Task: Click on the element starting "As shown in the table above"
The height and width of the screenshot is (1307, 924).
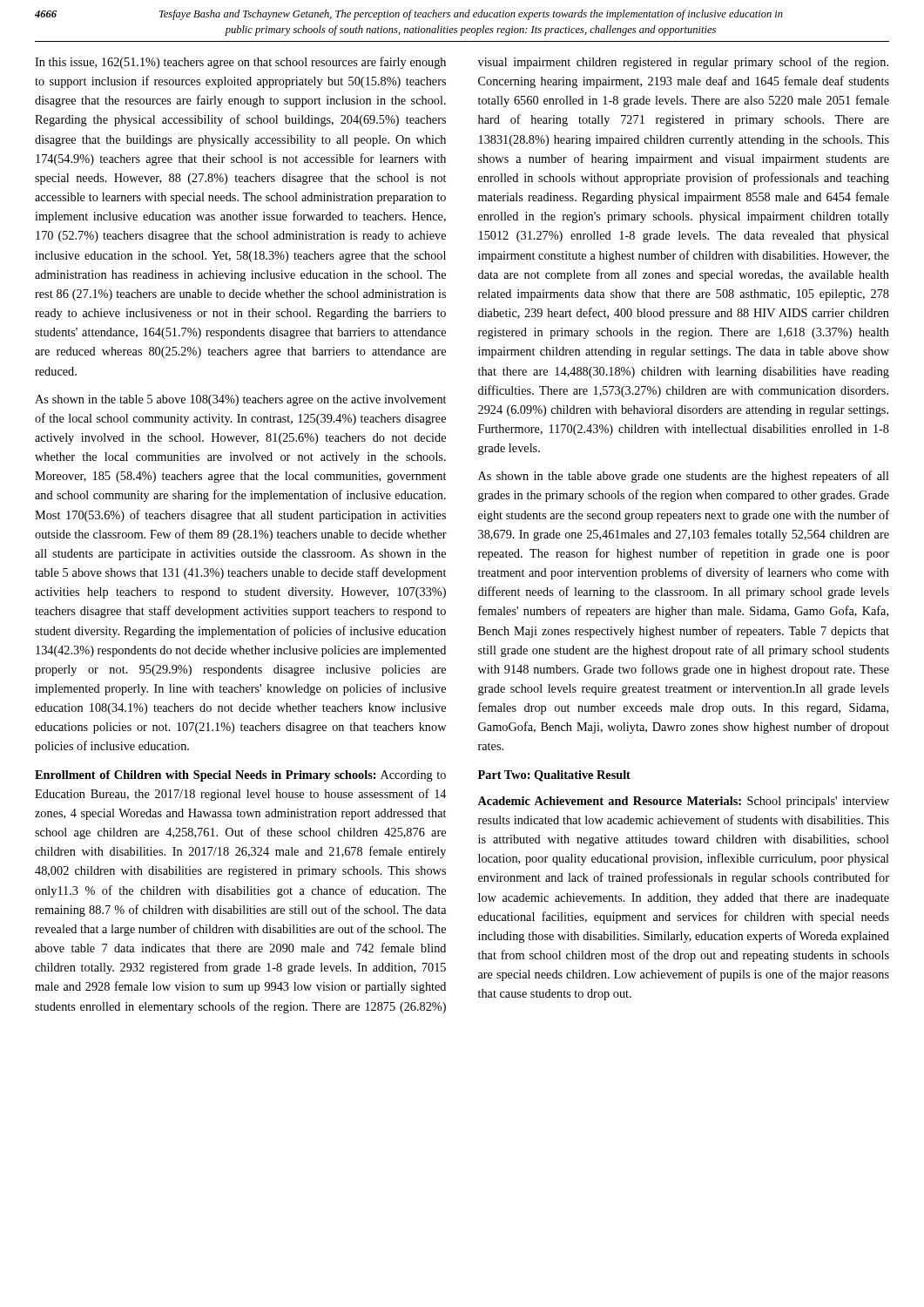Action: (x=683, y=611)
